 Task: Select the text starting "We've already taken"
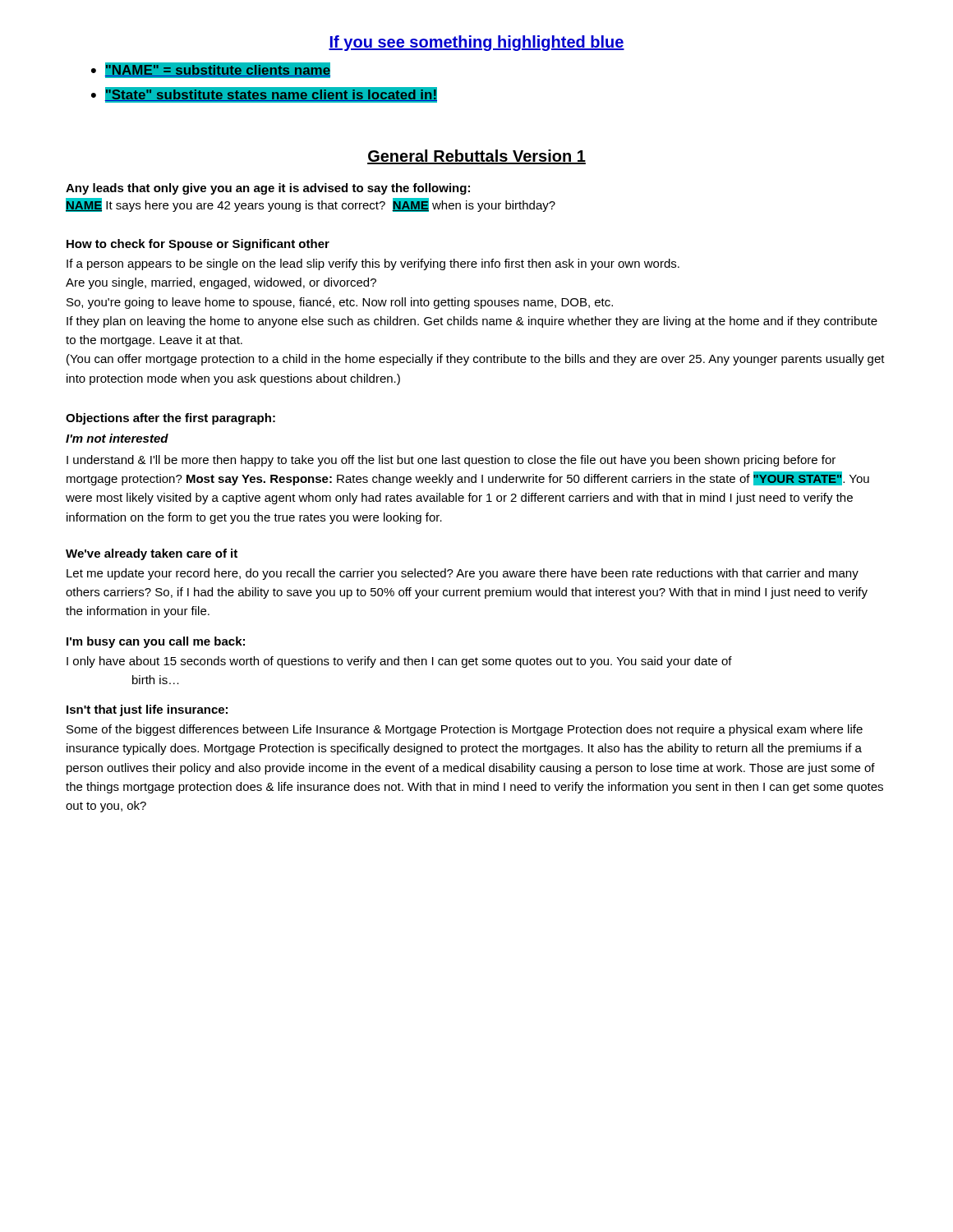tap(152, 553)
